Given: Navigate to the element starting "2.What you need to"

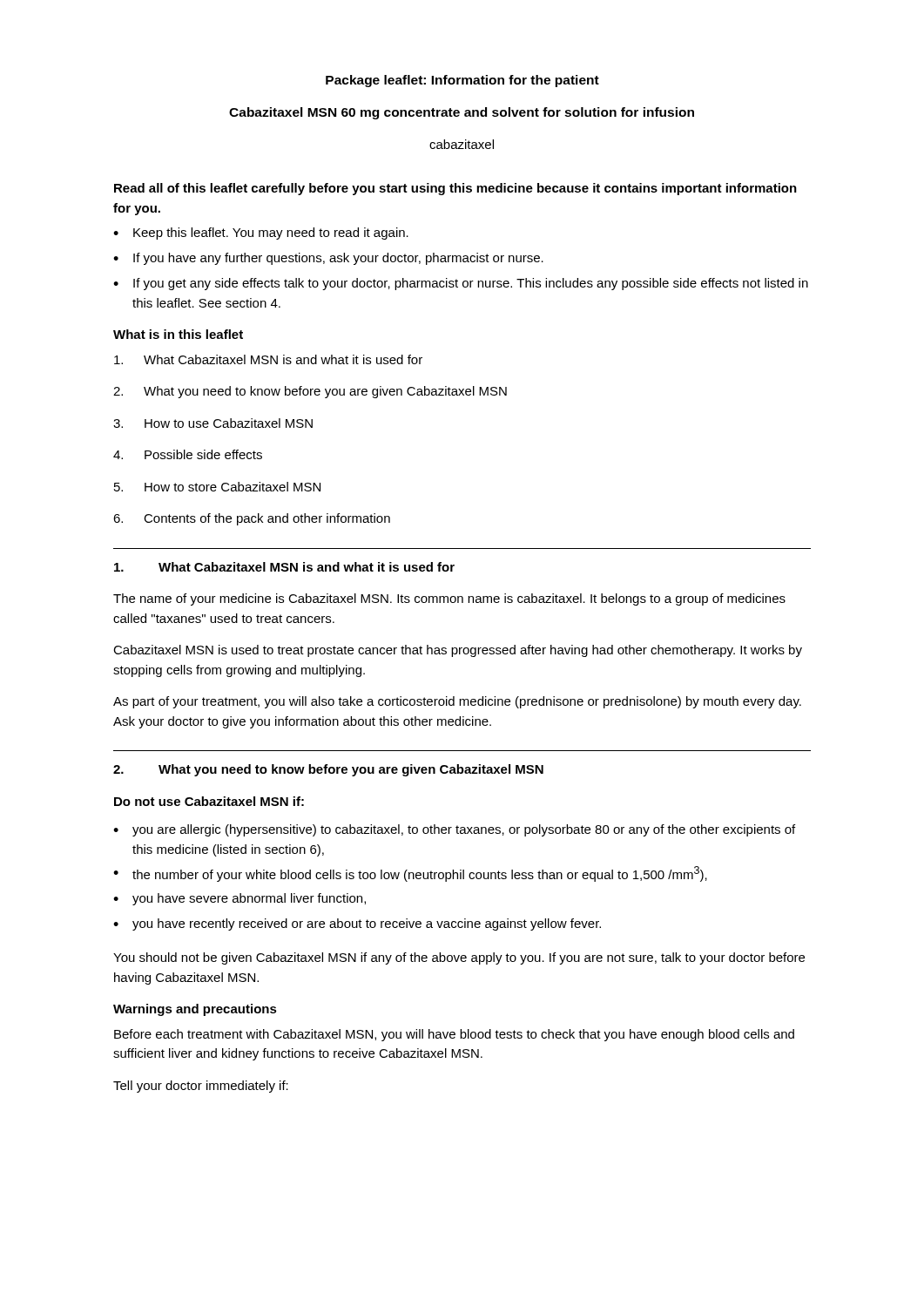Looking at the screenshot, I should coord(462,392).
